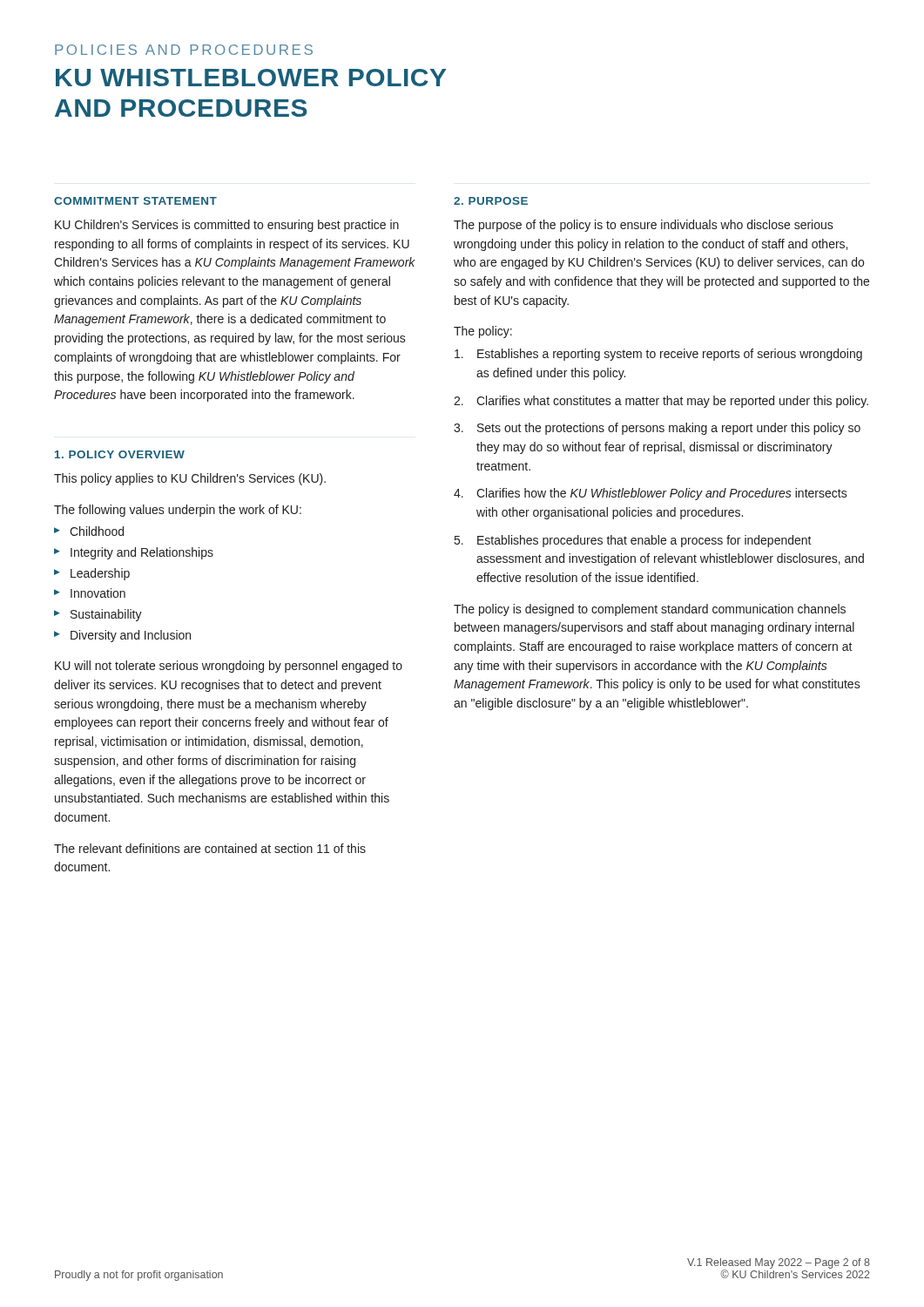Navigate to the passage starting "Establishes procedures that"

pyautogui.click(x=671, y=559)
